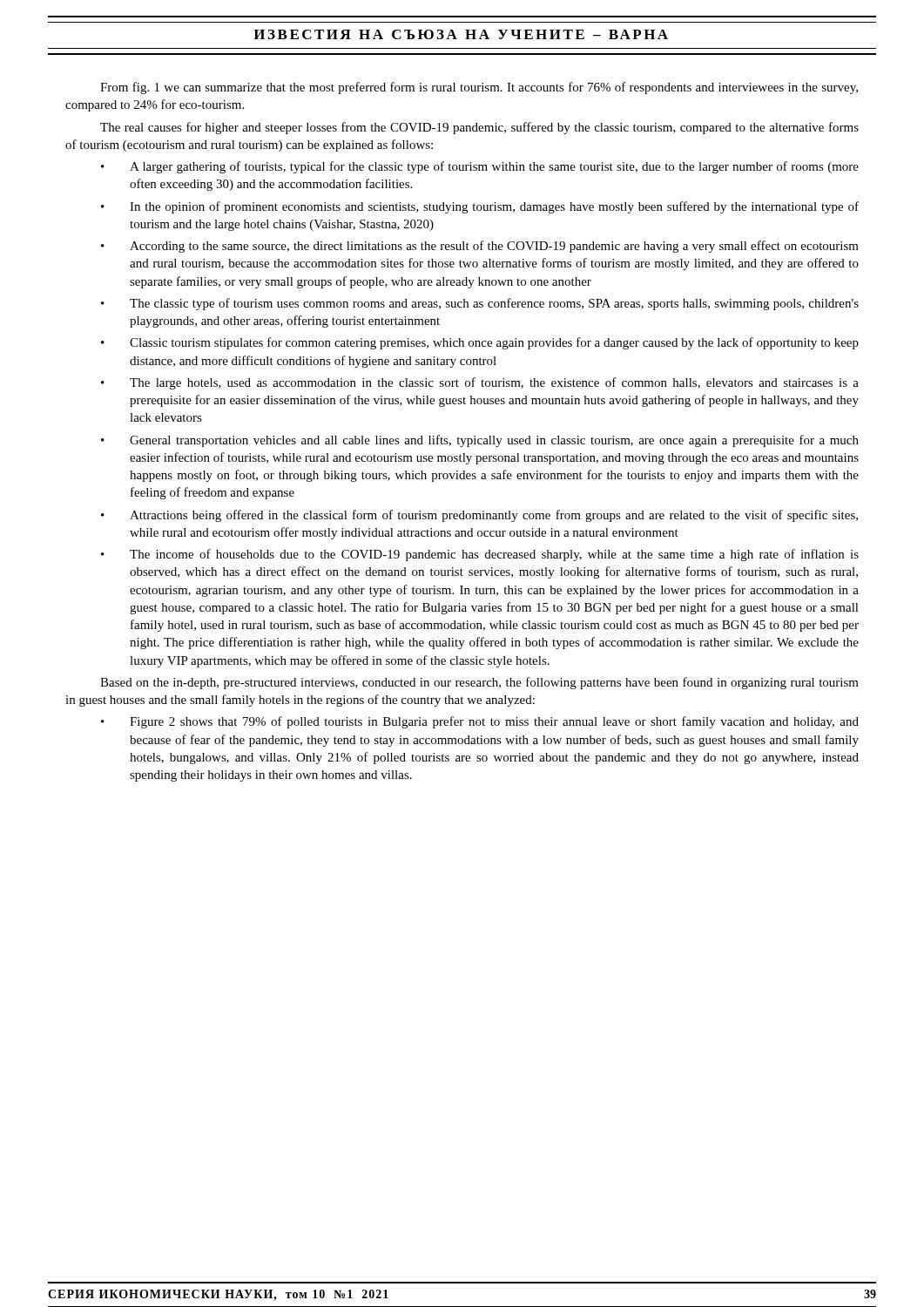Click on the element starting "• General transportation vehicles and all"
924x1307 pixels.
[462, 466]
